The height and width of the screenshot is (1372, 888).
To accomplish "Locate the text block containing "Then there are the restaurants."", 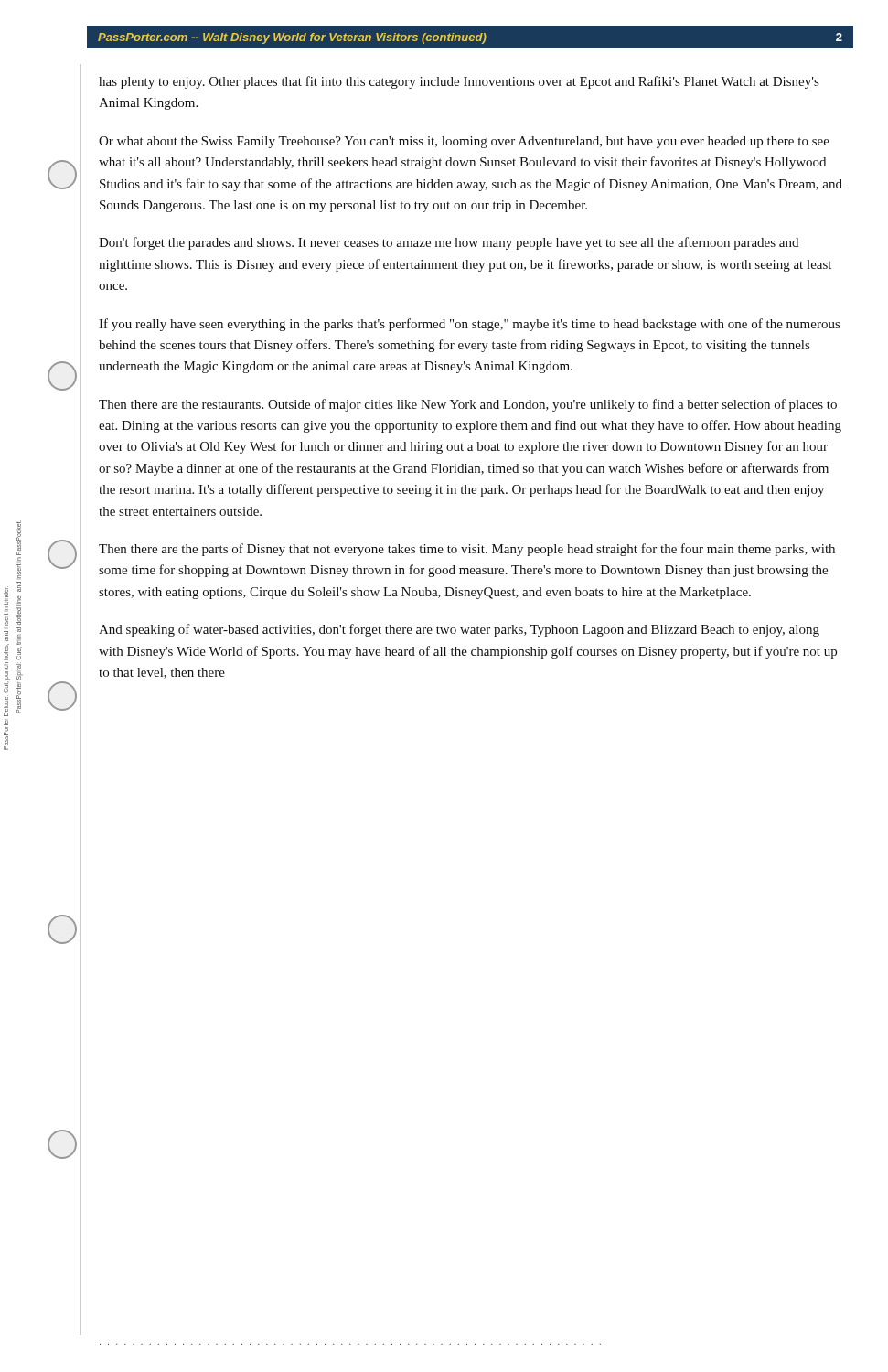I will click(x=470, y=457).
